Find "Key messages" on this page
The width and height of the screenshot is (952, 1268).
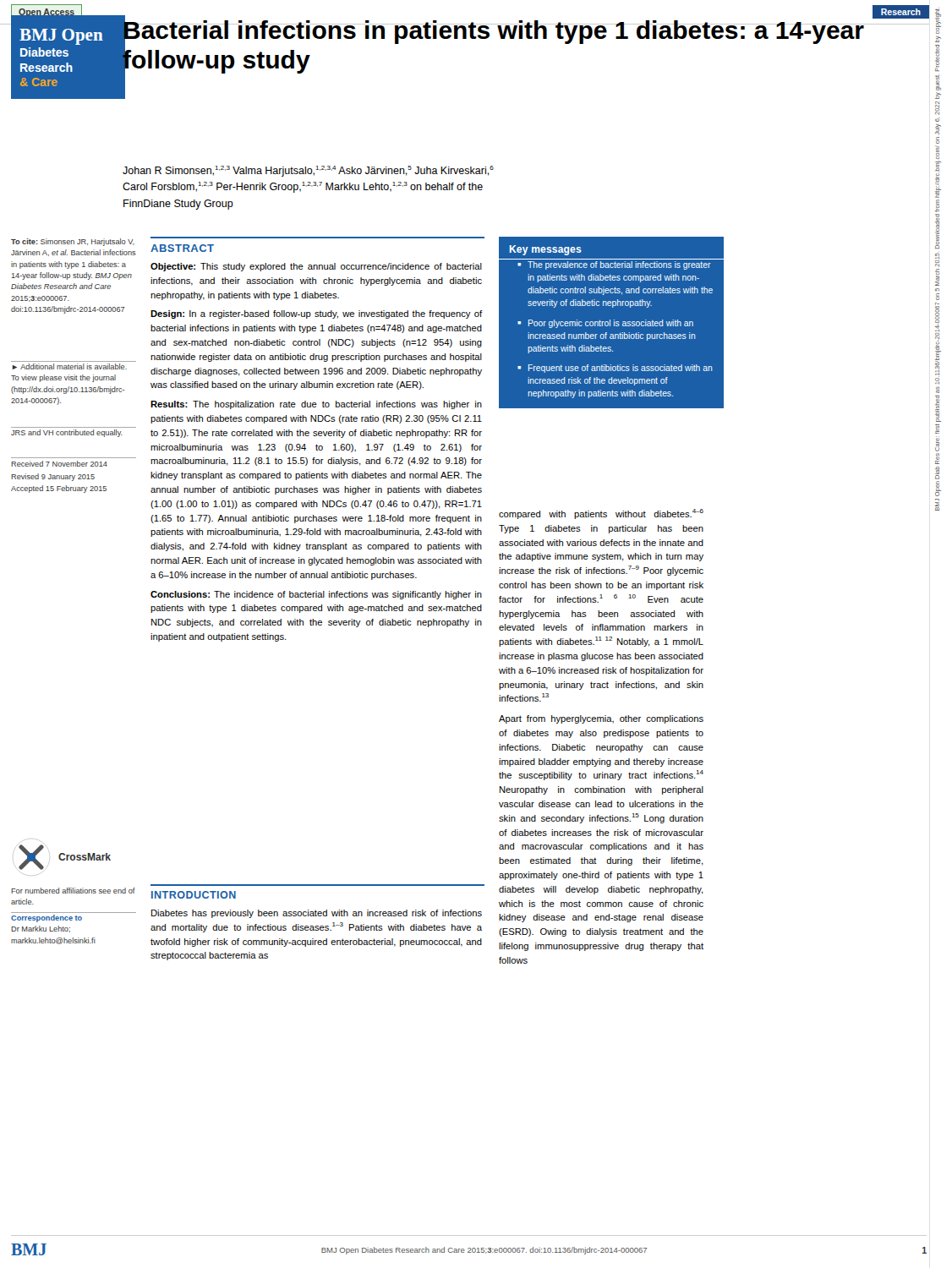point(545,249)
